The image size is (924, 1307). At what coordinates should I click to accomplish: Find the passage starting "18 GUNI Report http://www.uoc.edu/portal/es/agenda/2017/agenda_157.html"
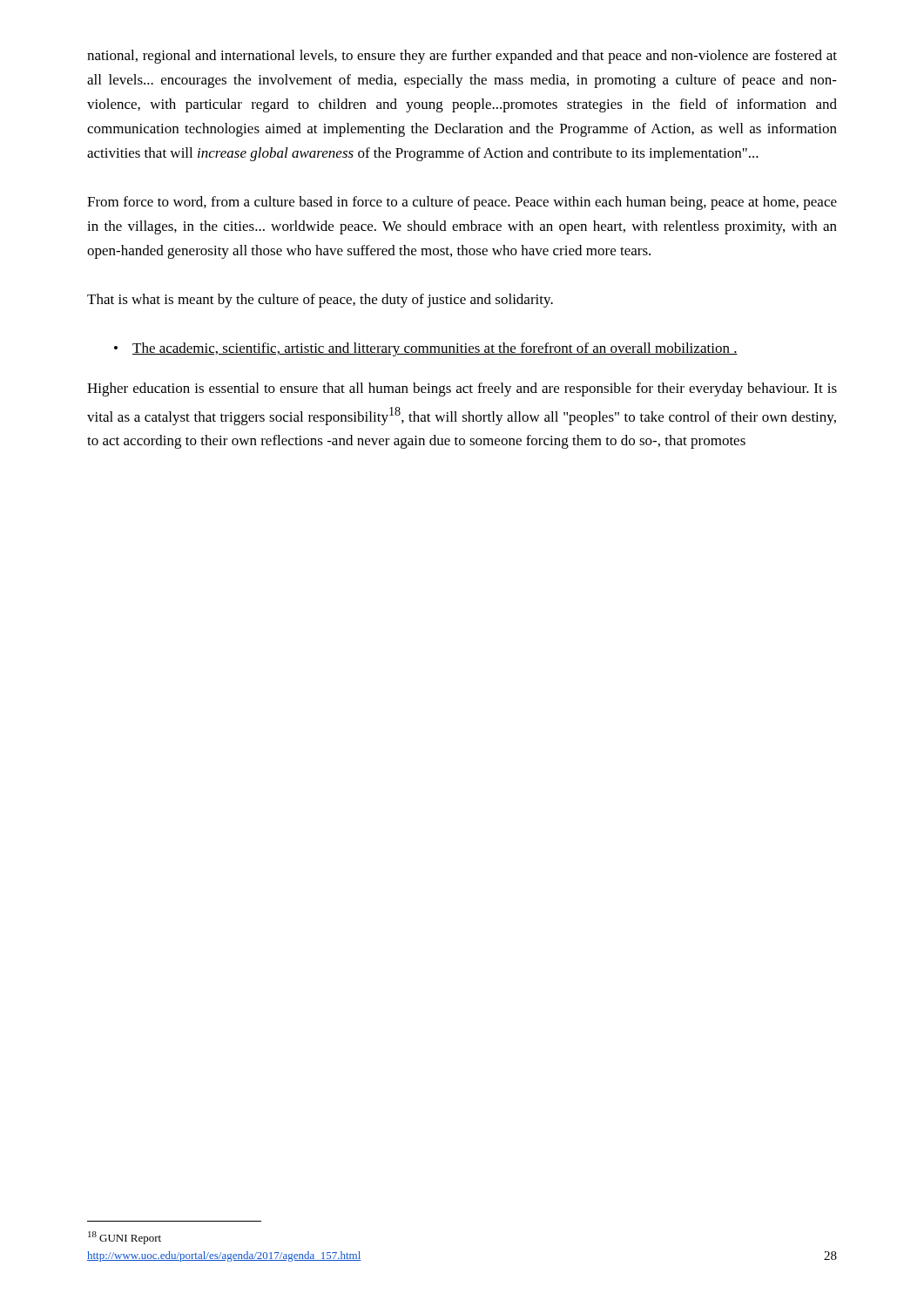[224, 1245]
